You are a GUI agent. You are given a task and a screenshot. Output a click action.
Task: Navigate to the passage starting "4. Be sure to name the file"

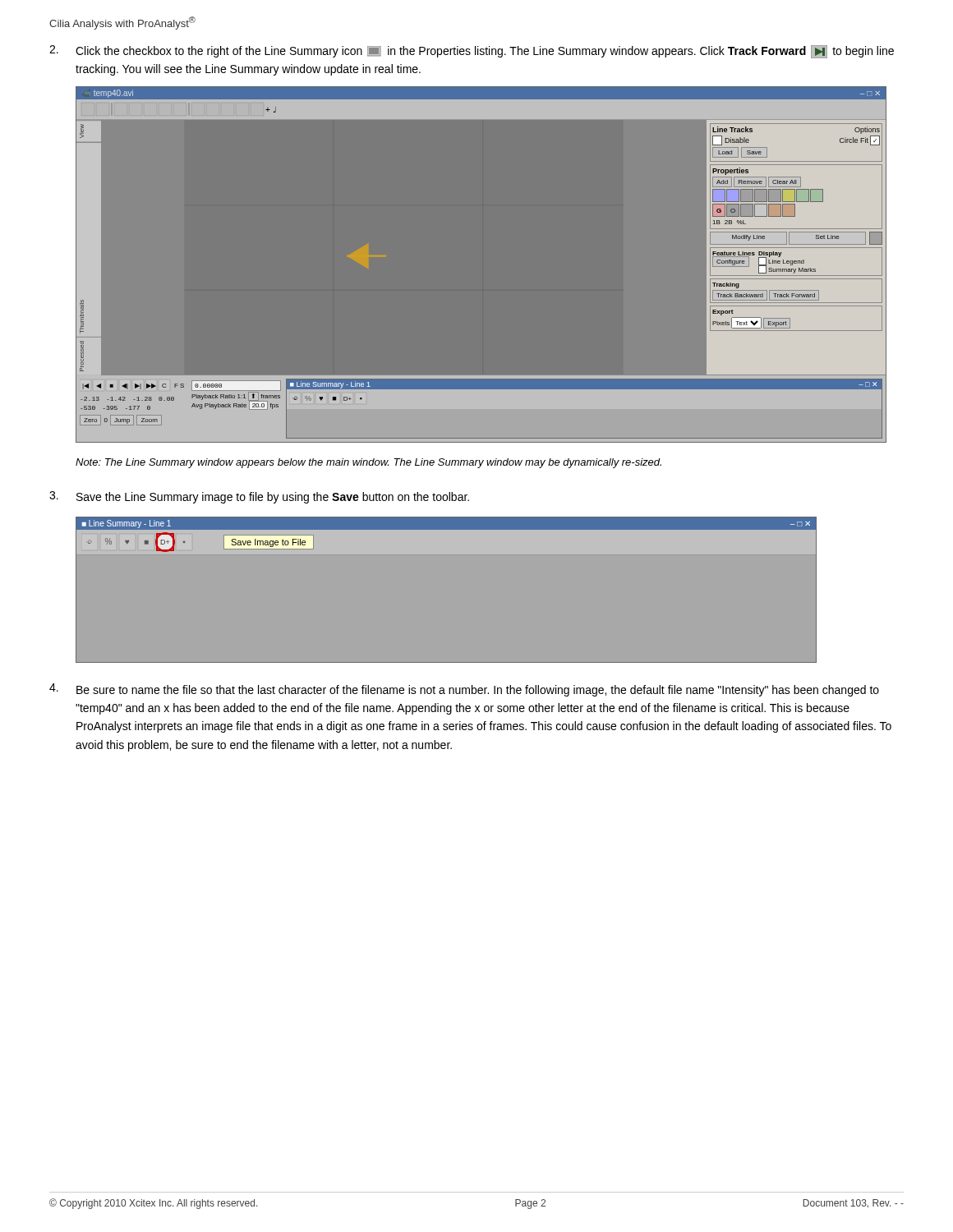[x=476, y=717]
